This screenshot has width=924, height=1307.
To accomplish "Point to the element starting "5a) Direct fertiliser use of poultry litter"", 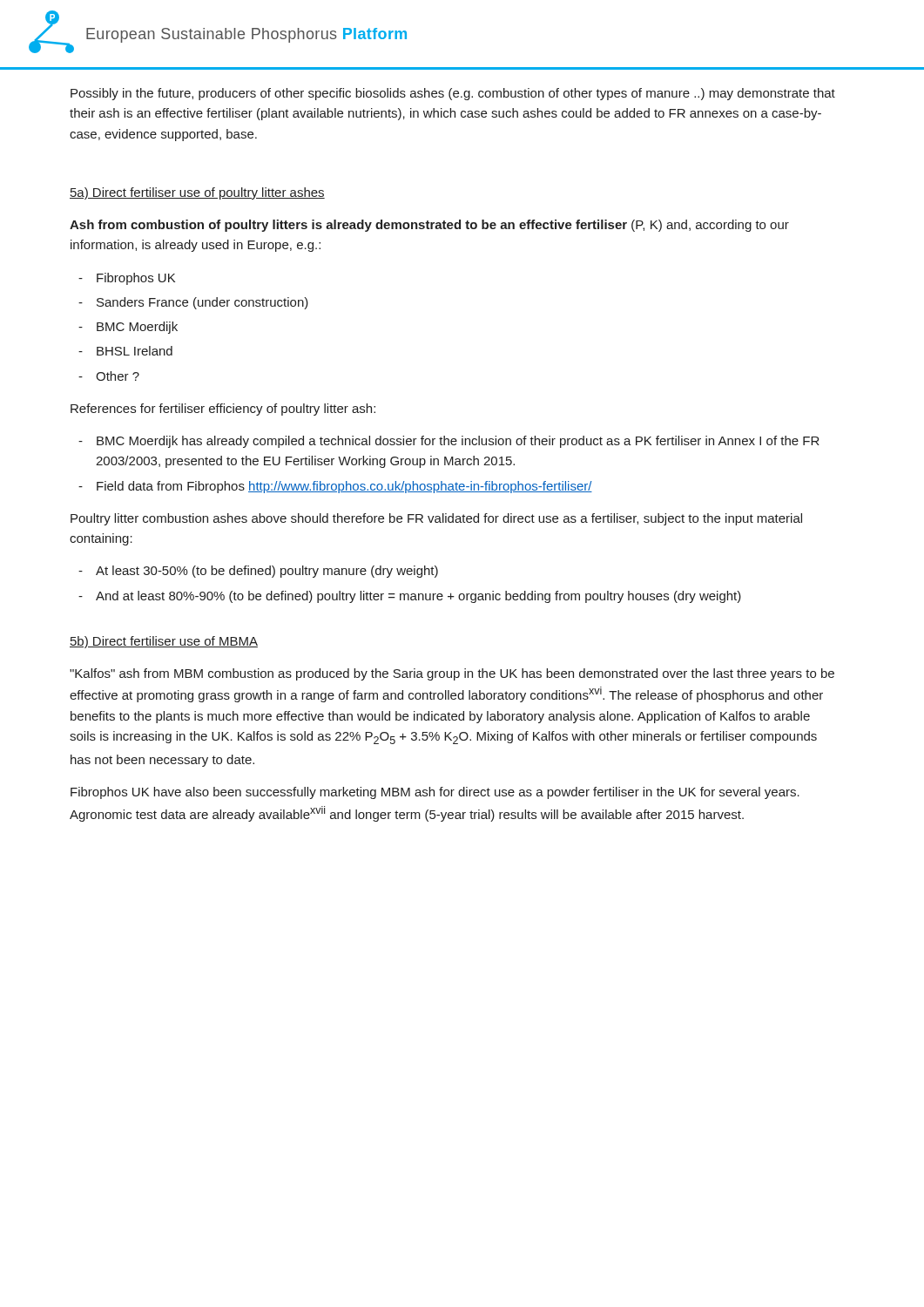I will coord(197,193).
